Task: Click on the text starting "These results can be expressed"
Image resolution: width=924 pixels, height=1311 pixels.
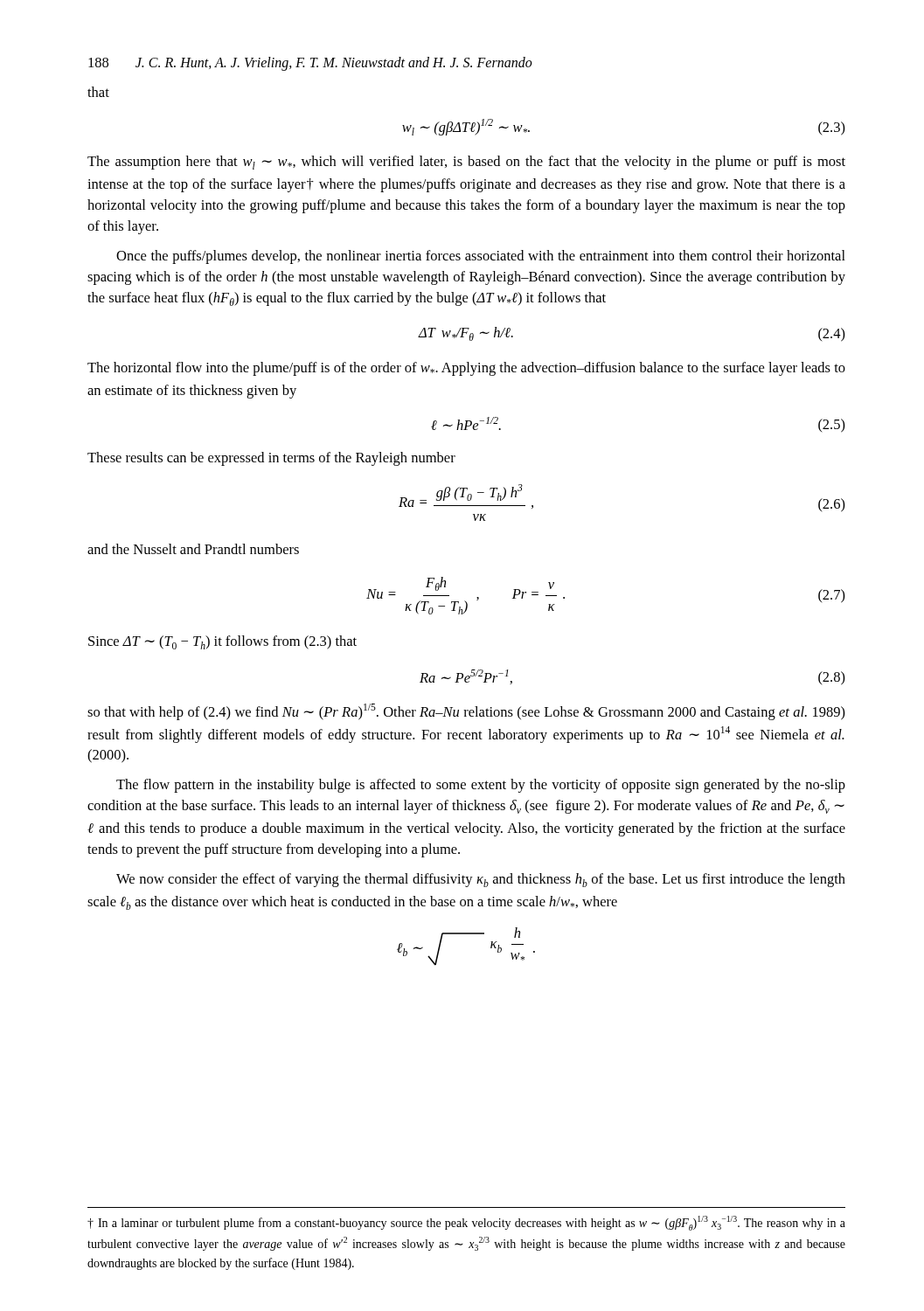Action: [x=466, y=458]
